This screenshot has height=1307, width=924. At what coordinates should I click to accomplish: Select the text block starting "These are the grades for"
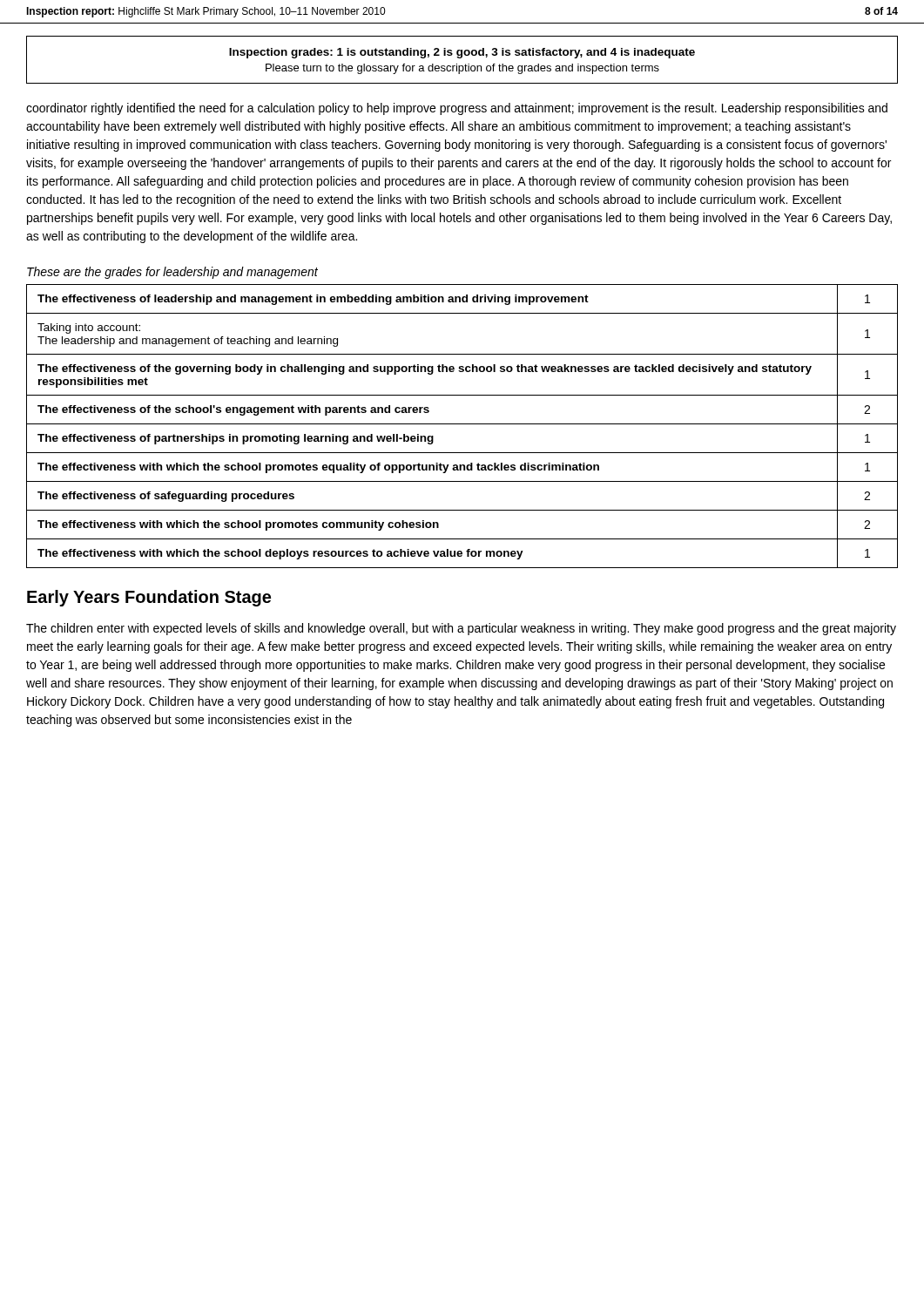(x=172, y=272)
